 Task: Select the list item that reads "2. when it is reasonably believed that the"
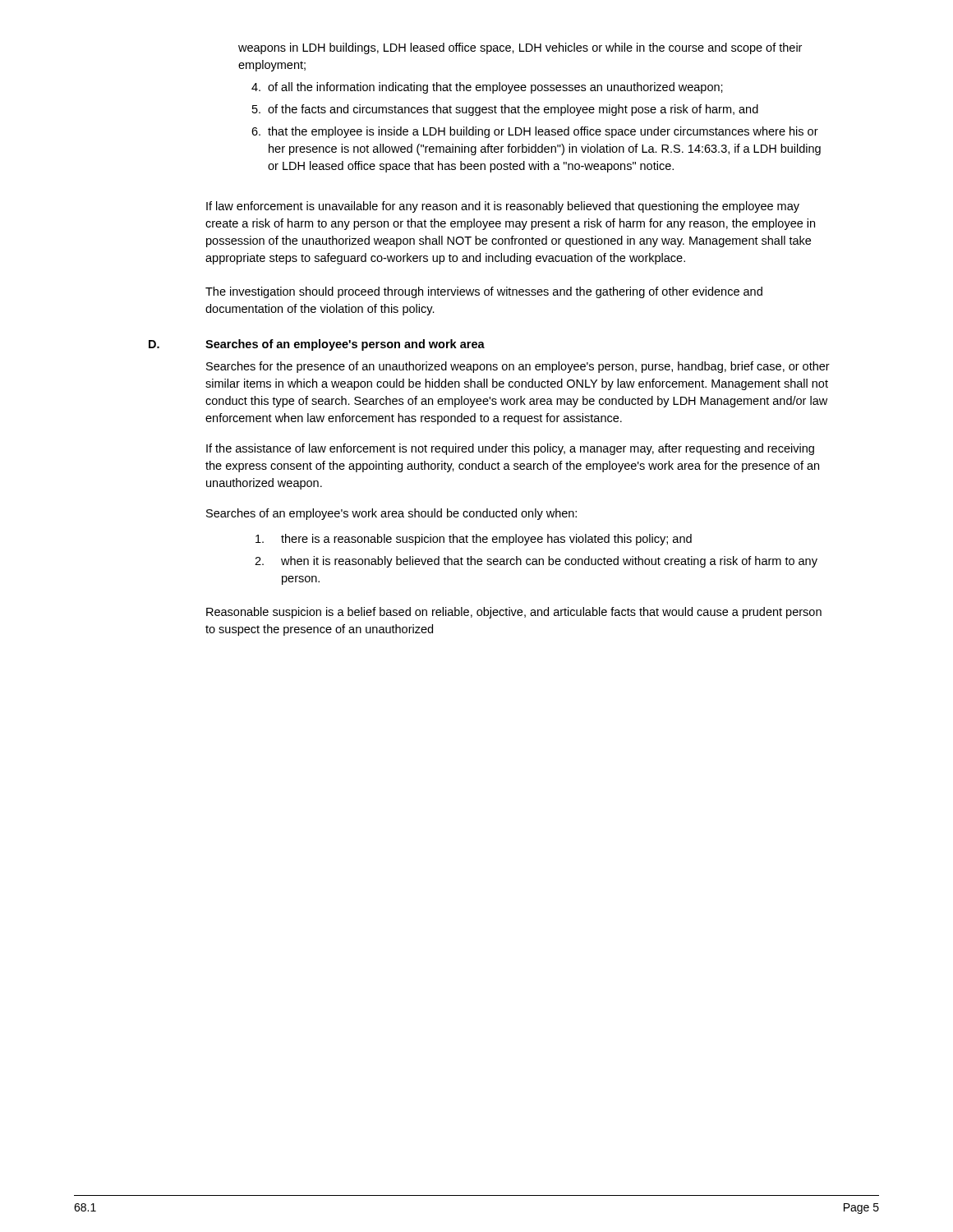click(542, 570)
